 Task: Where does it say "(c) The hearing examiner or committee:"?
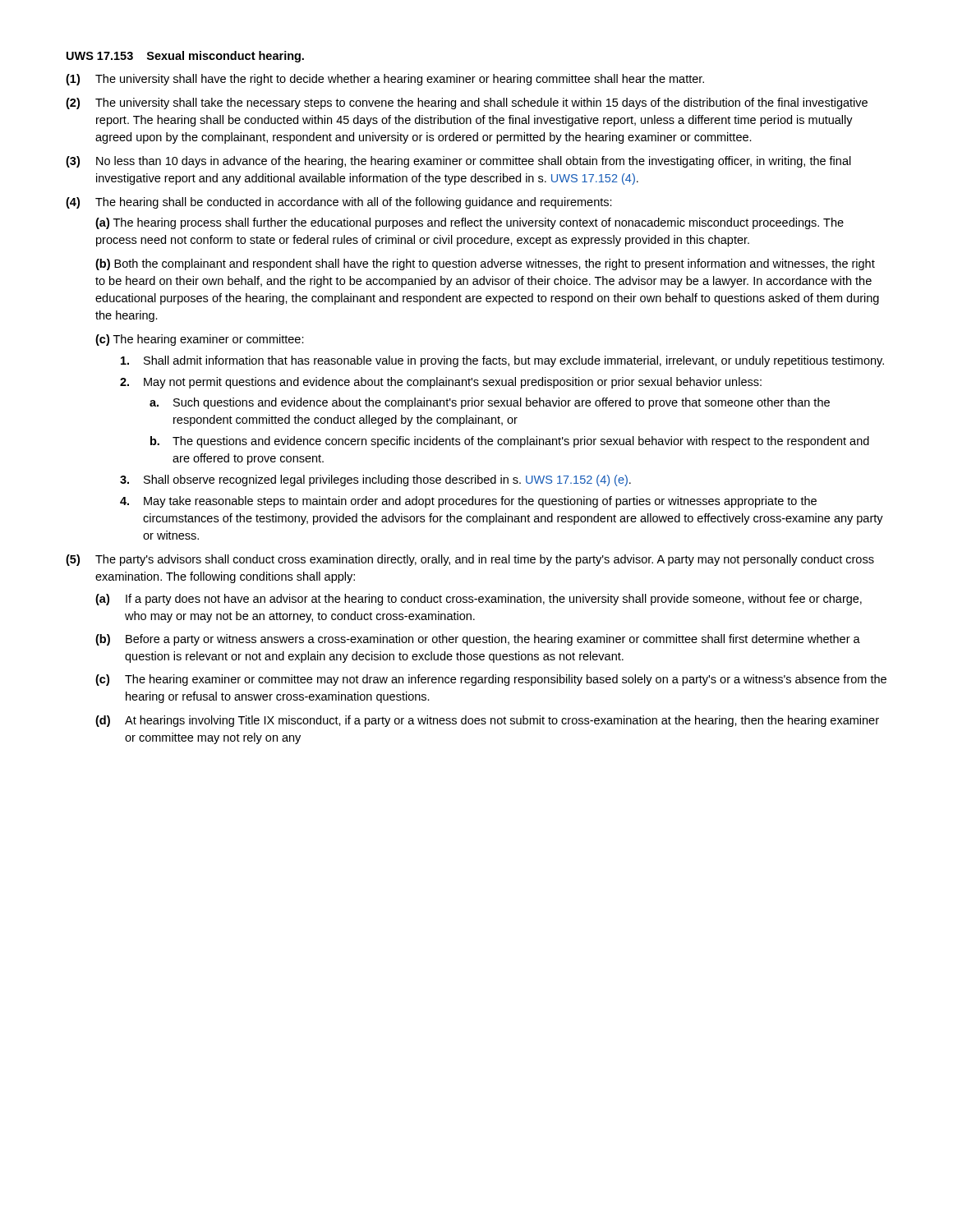200,339
